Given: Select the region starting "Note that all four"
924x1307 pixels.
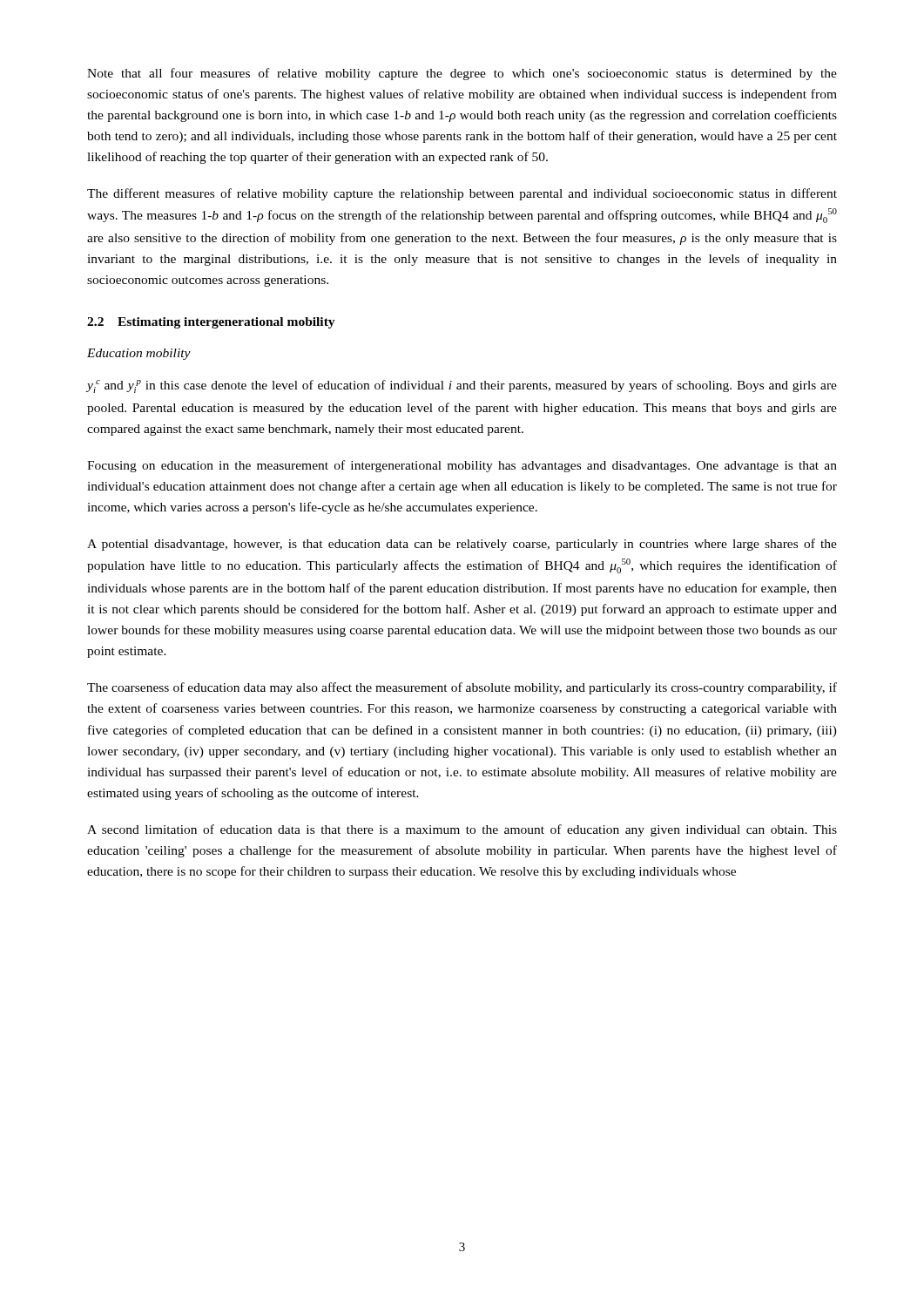Looking at the screenshot, I should 462,115.
